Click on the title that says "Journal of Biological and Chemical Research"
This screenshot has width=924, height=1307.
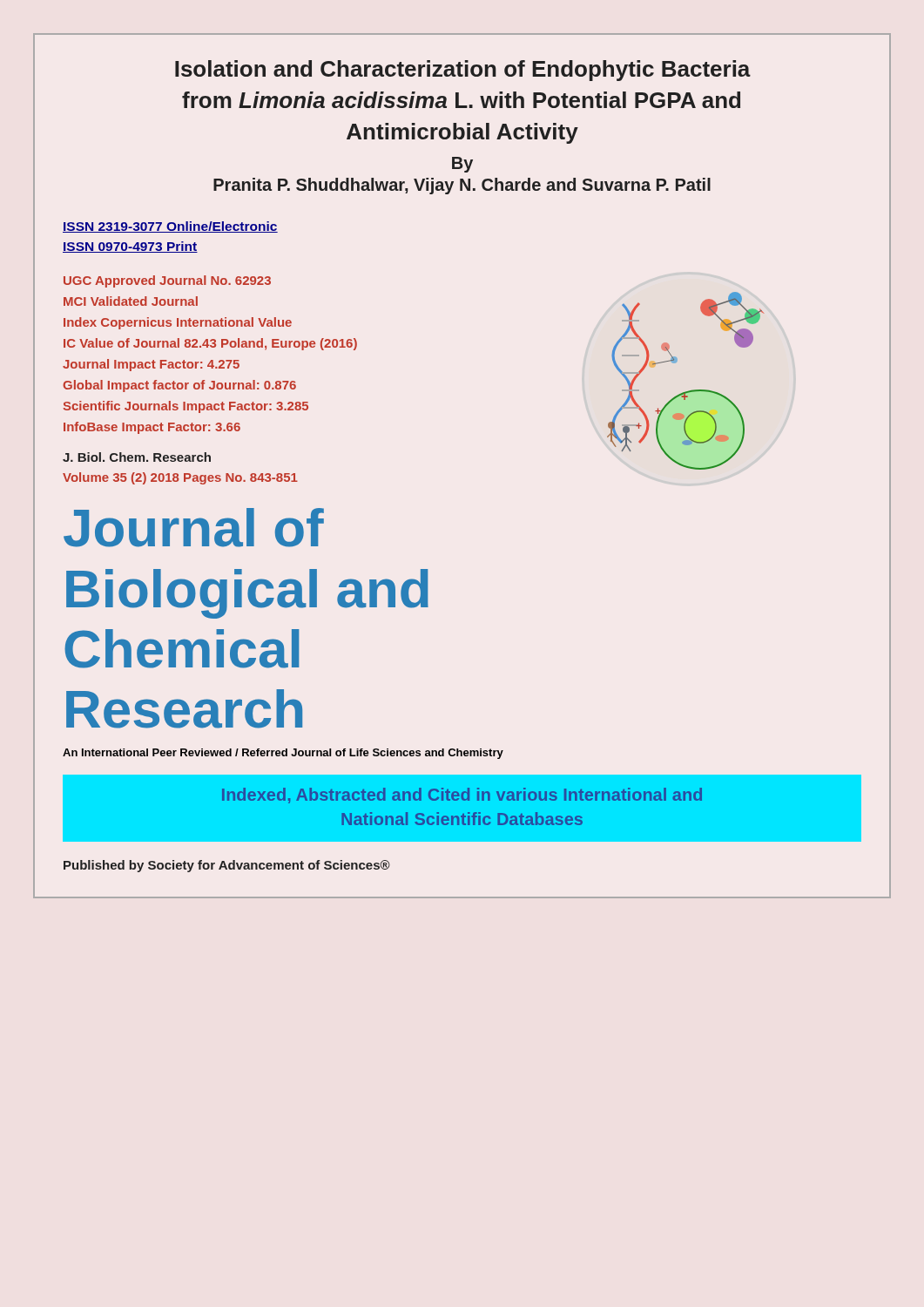point(289,619)
